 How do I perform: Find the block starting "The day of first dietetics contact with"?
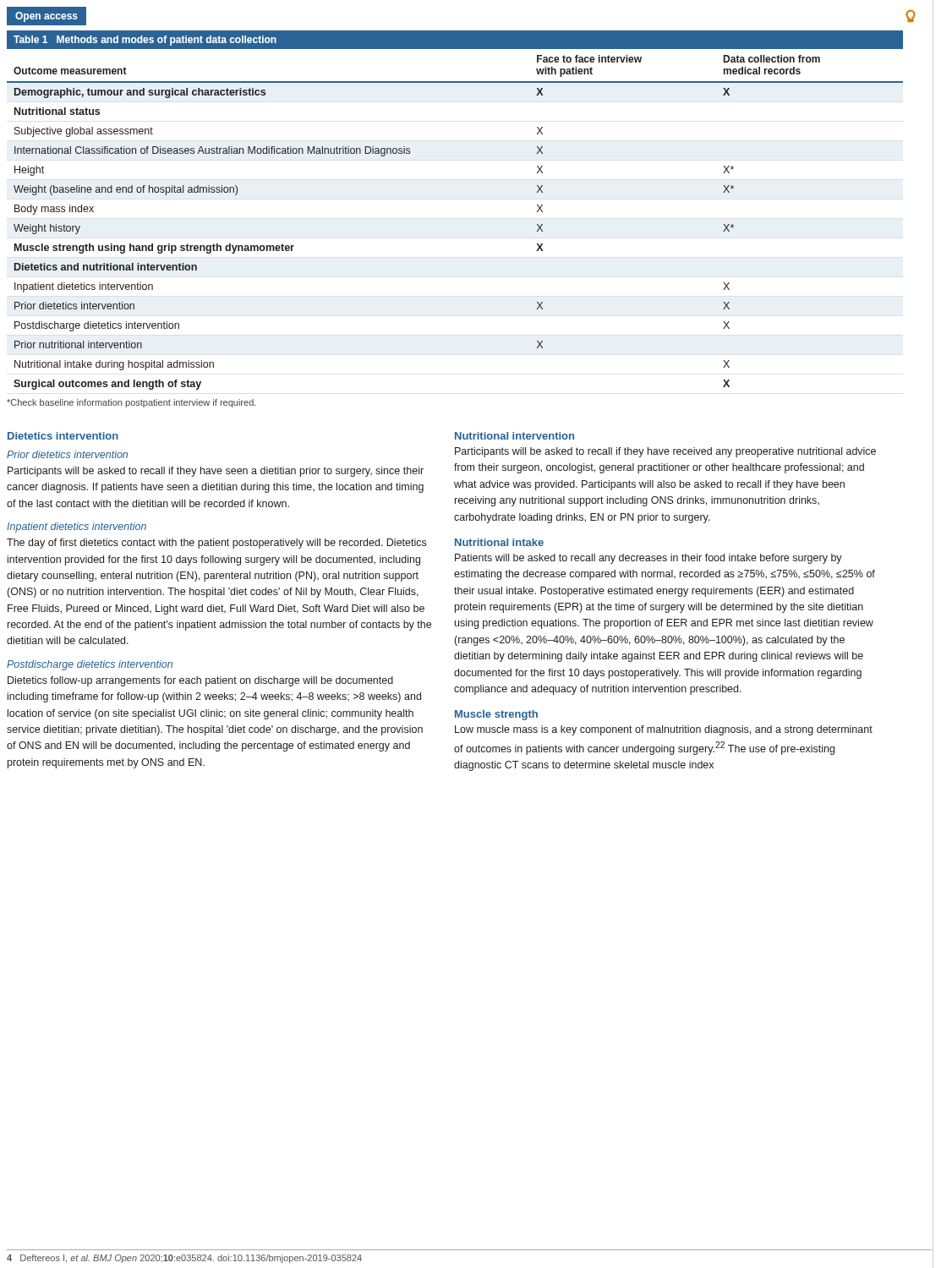[219, 592]
